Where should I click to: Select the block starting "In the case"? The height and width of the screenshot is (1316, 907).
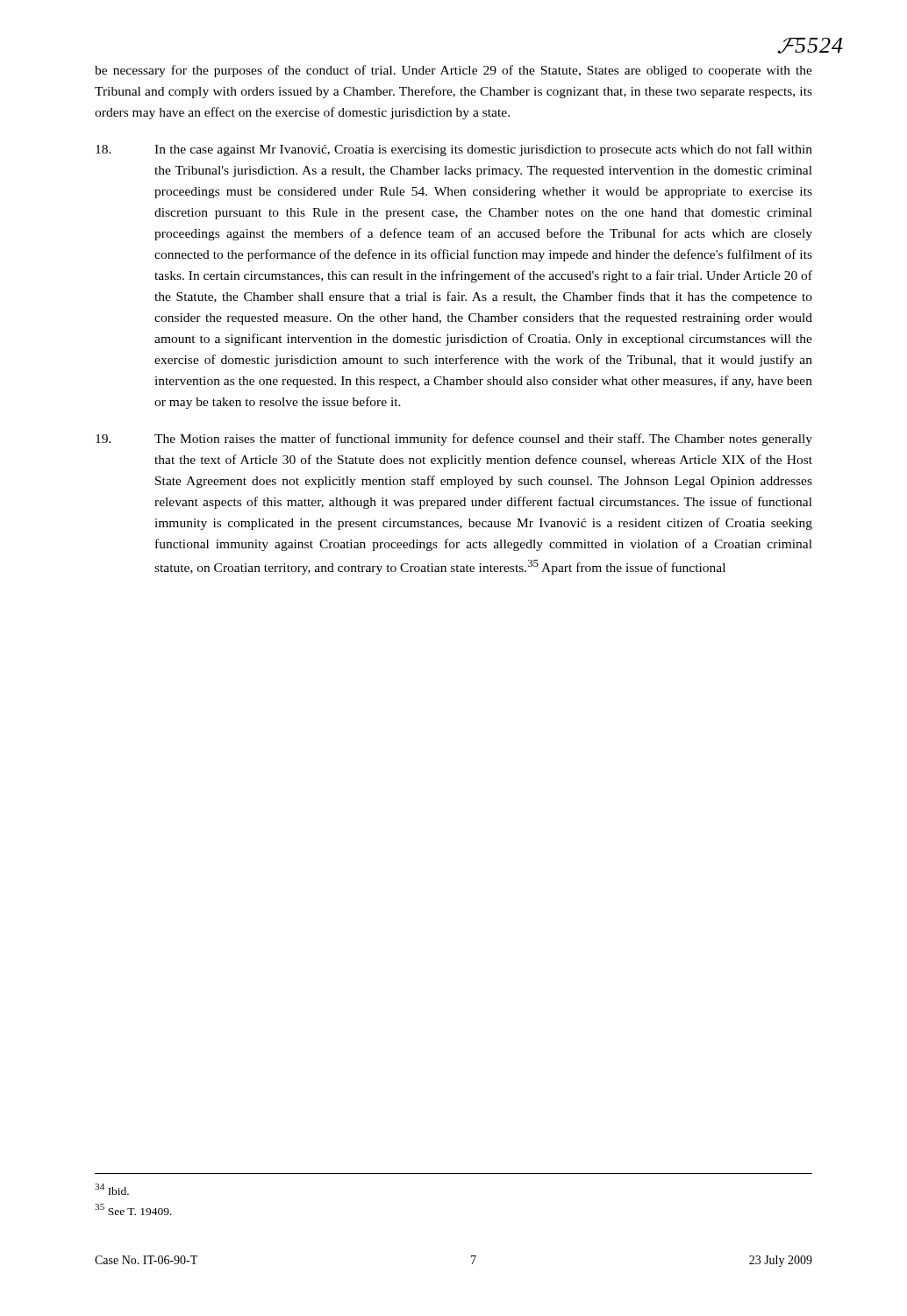pos(454,276)
